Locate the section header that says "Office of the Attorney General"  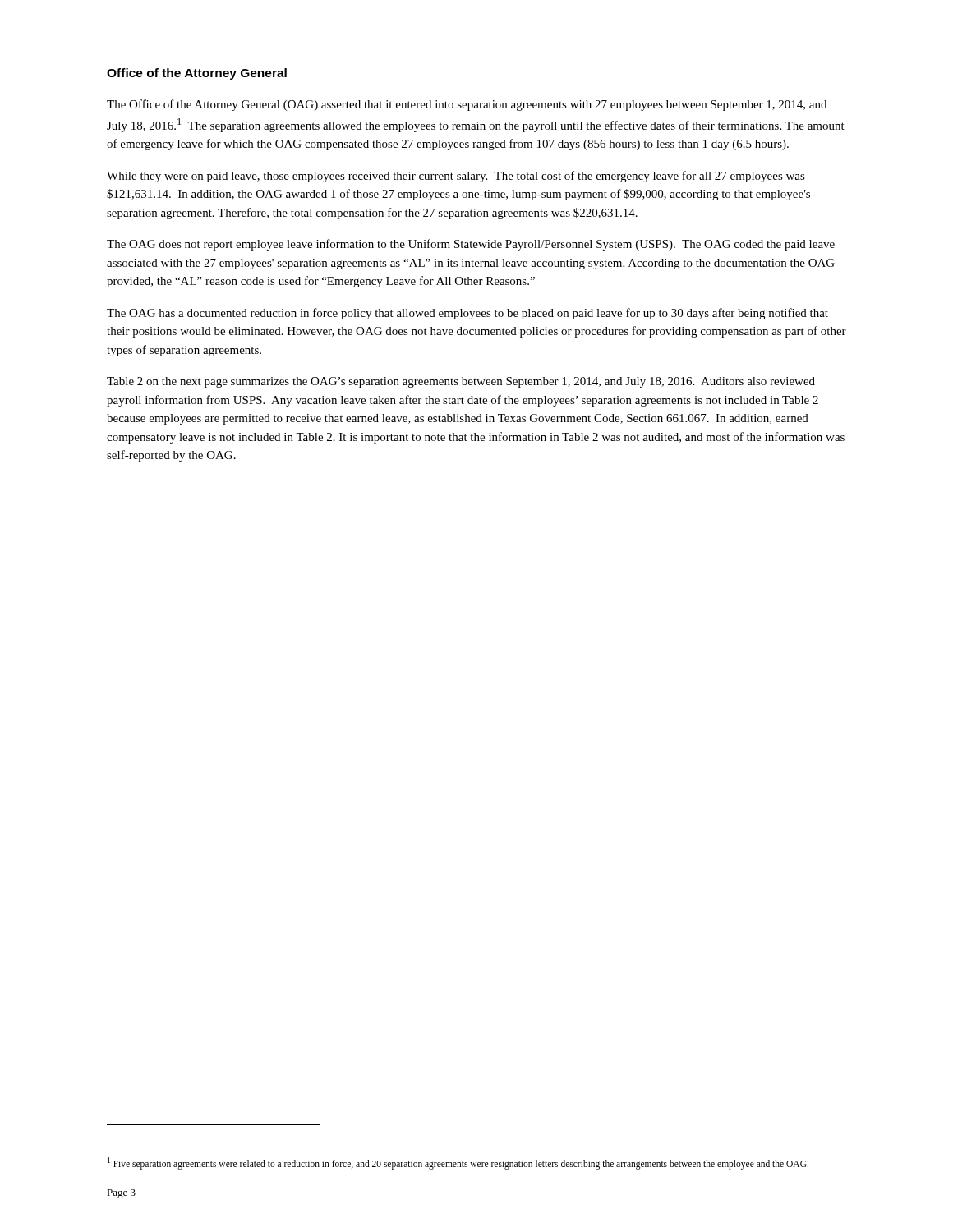pos(197,73)
